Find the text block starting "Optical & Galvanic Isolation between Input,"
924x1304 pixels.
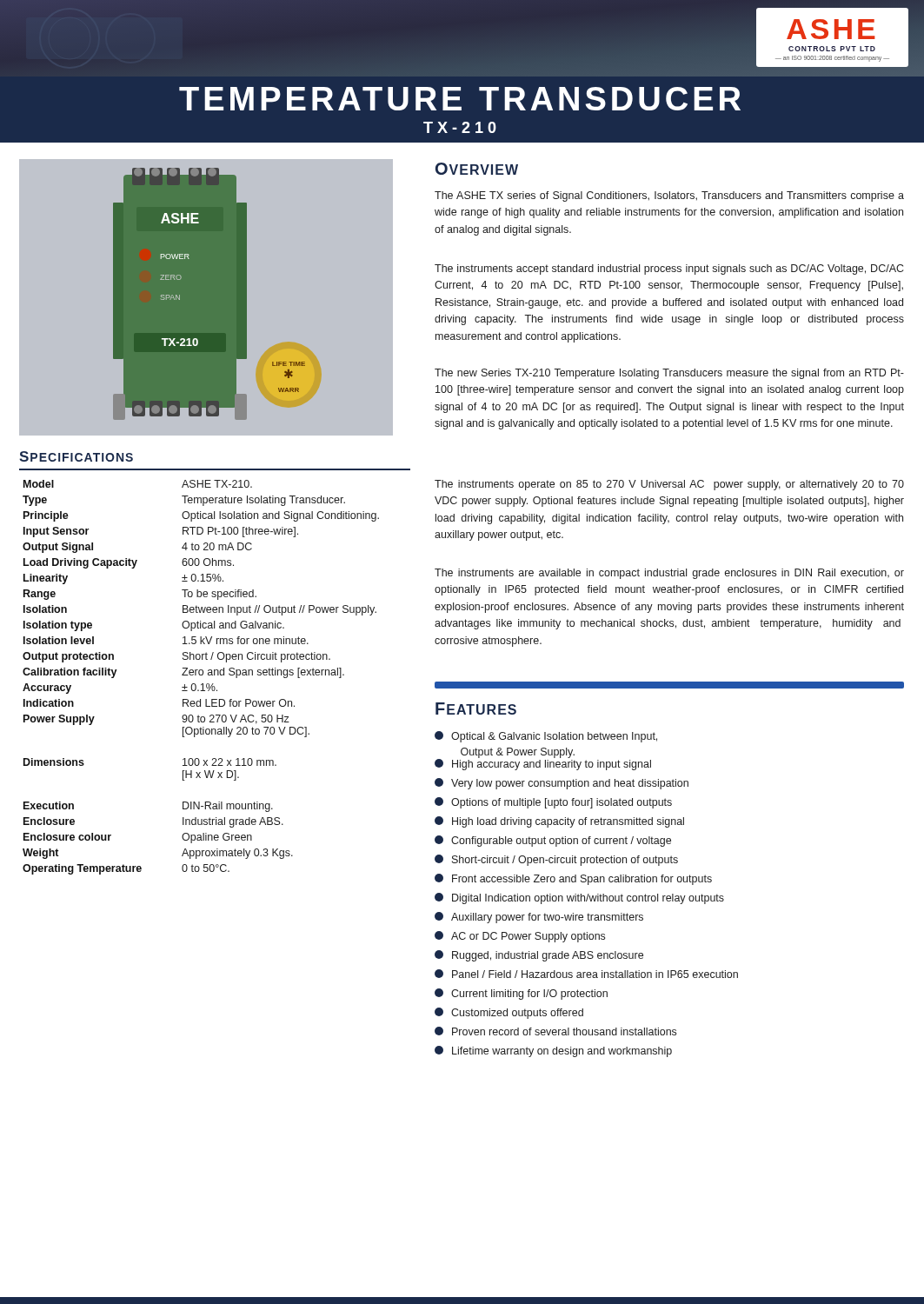[546, 744]
